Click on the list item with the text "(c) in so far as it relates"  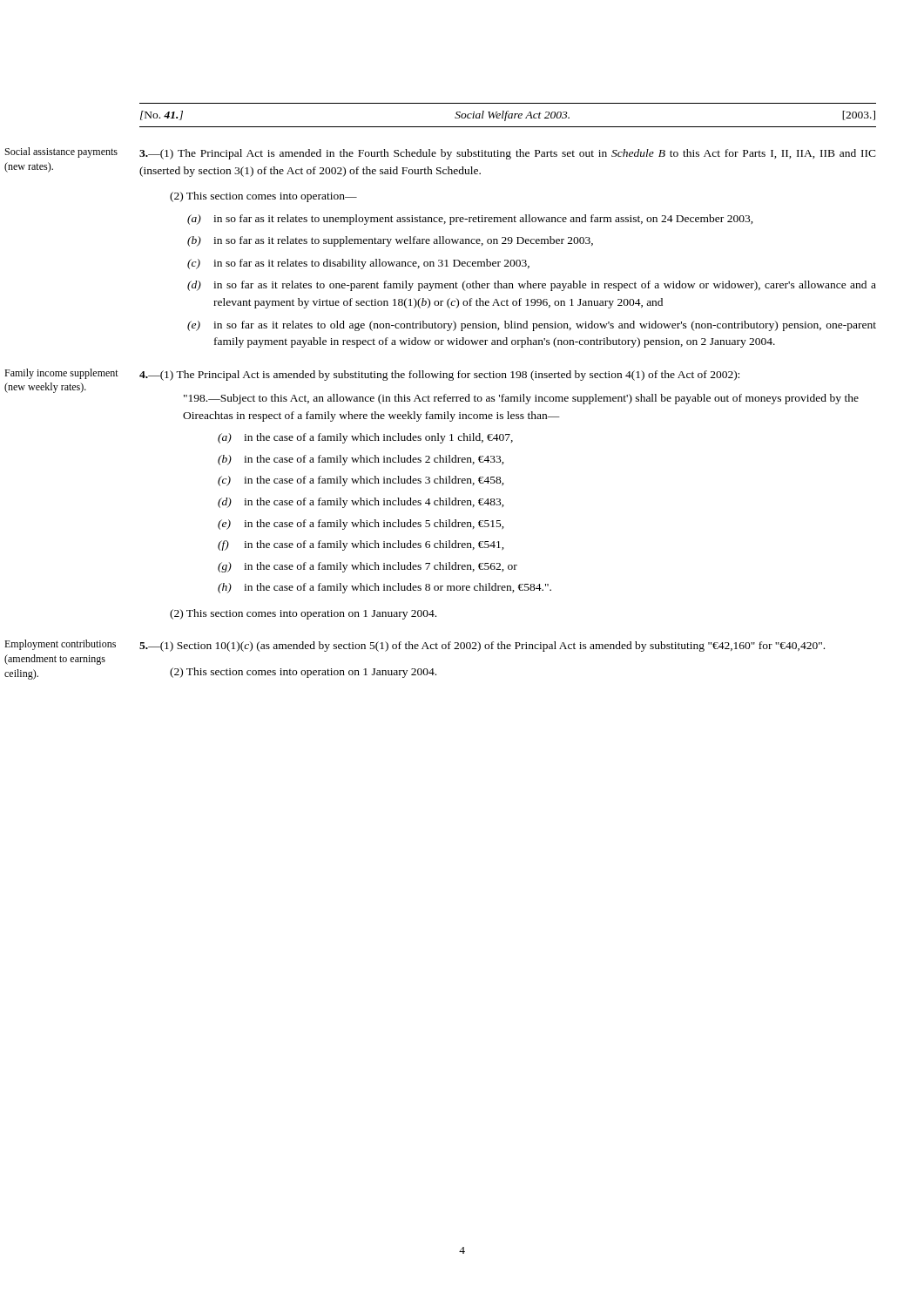532,263
